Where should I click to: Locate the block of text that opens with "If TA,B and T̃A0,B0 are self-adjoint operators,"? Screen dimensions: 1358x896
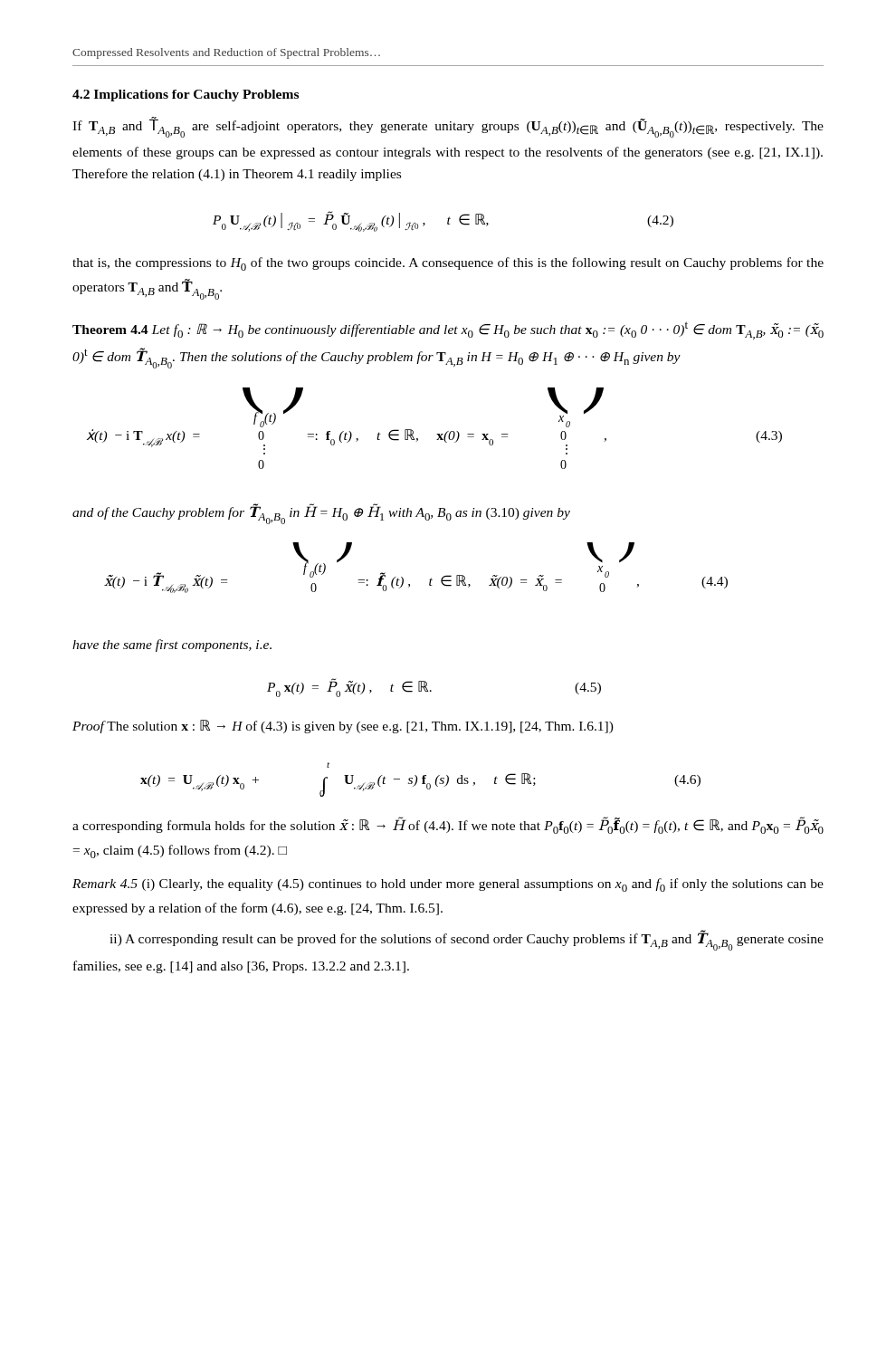point(448,150)
